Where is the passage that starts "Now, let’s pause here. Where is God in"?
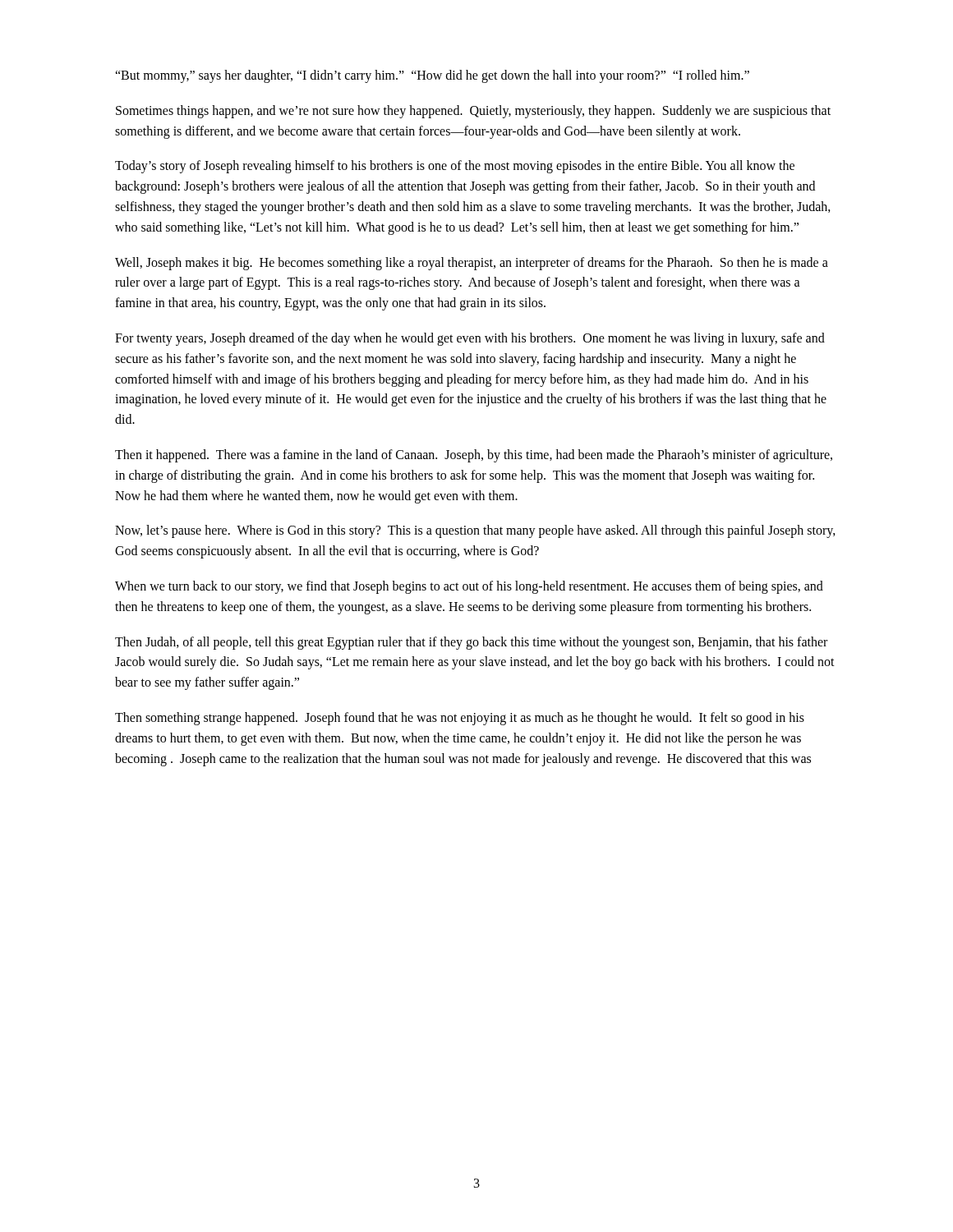 tap(475, 541)
